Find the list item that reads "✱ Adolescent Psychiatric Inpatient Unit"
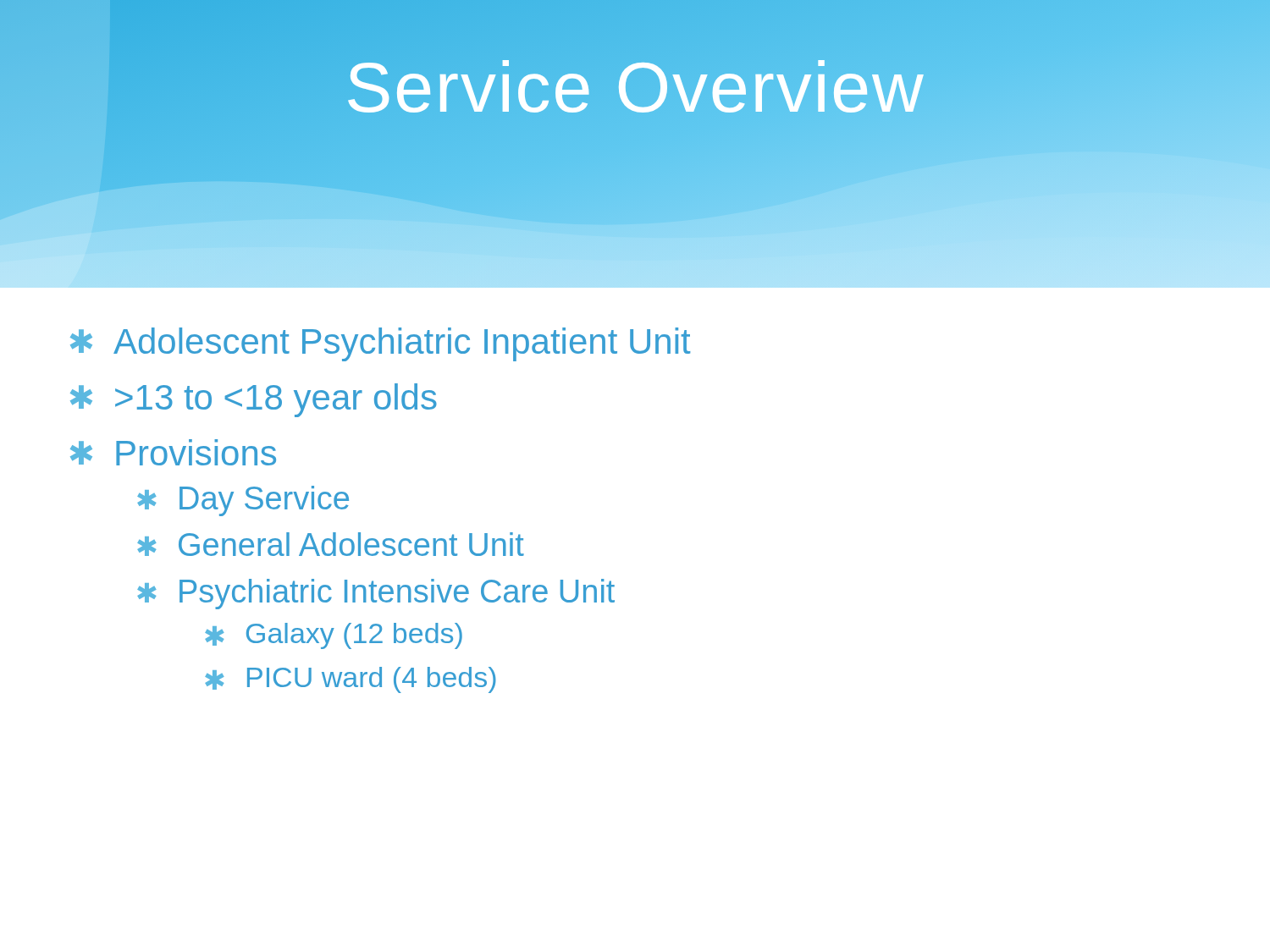The image size is (1270, 952). pyautogui.click(x=379, y=342)
